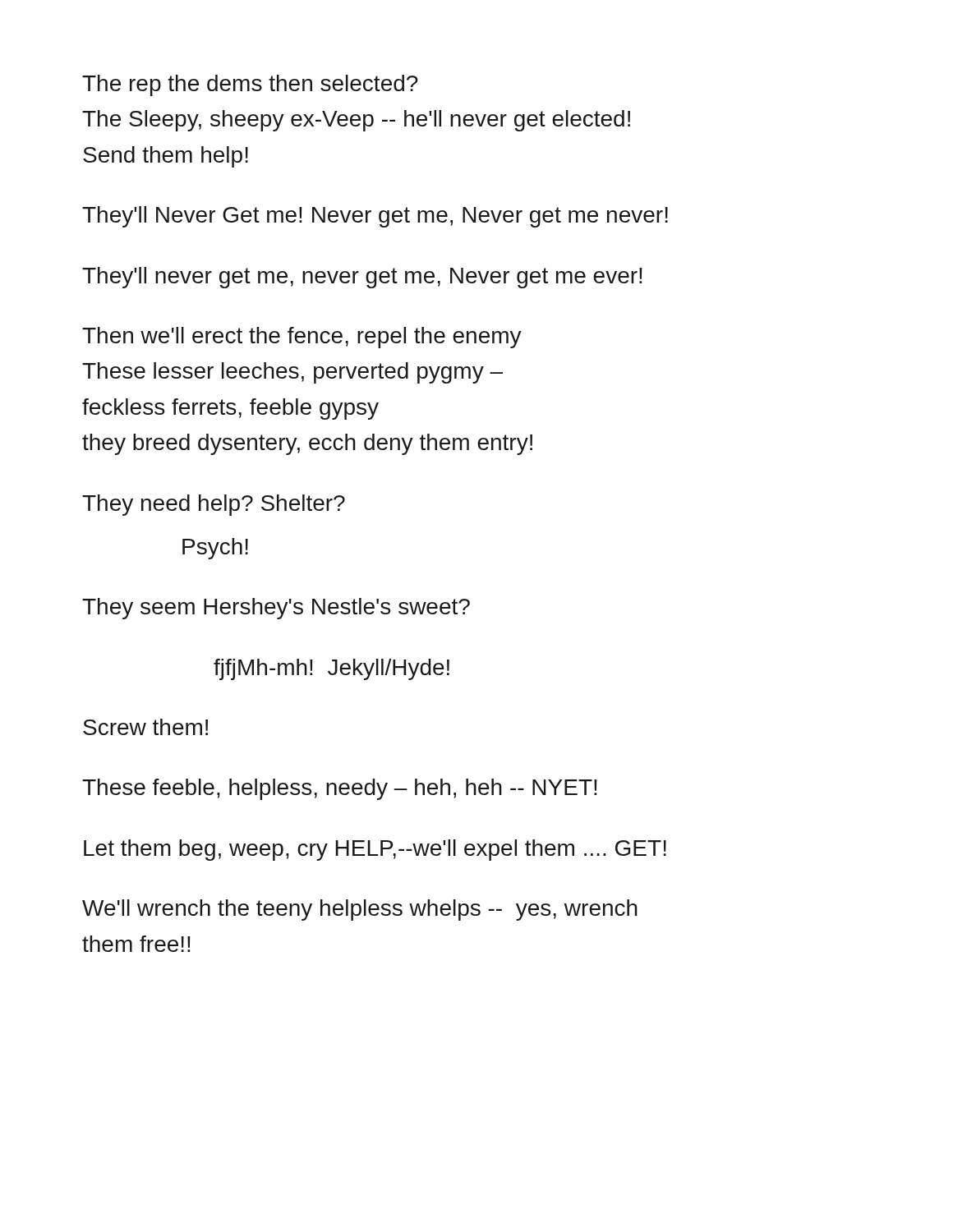The height and width of the screenshot is (1232, 953).
Task: Click on the text block that says "They'll Never Get me! Never get"
Action: pos(376,215)
